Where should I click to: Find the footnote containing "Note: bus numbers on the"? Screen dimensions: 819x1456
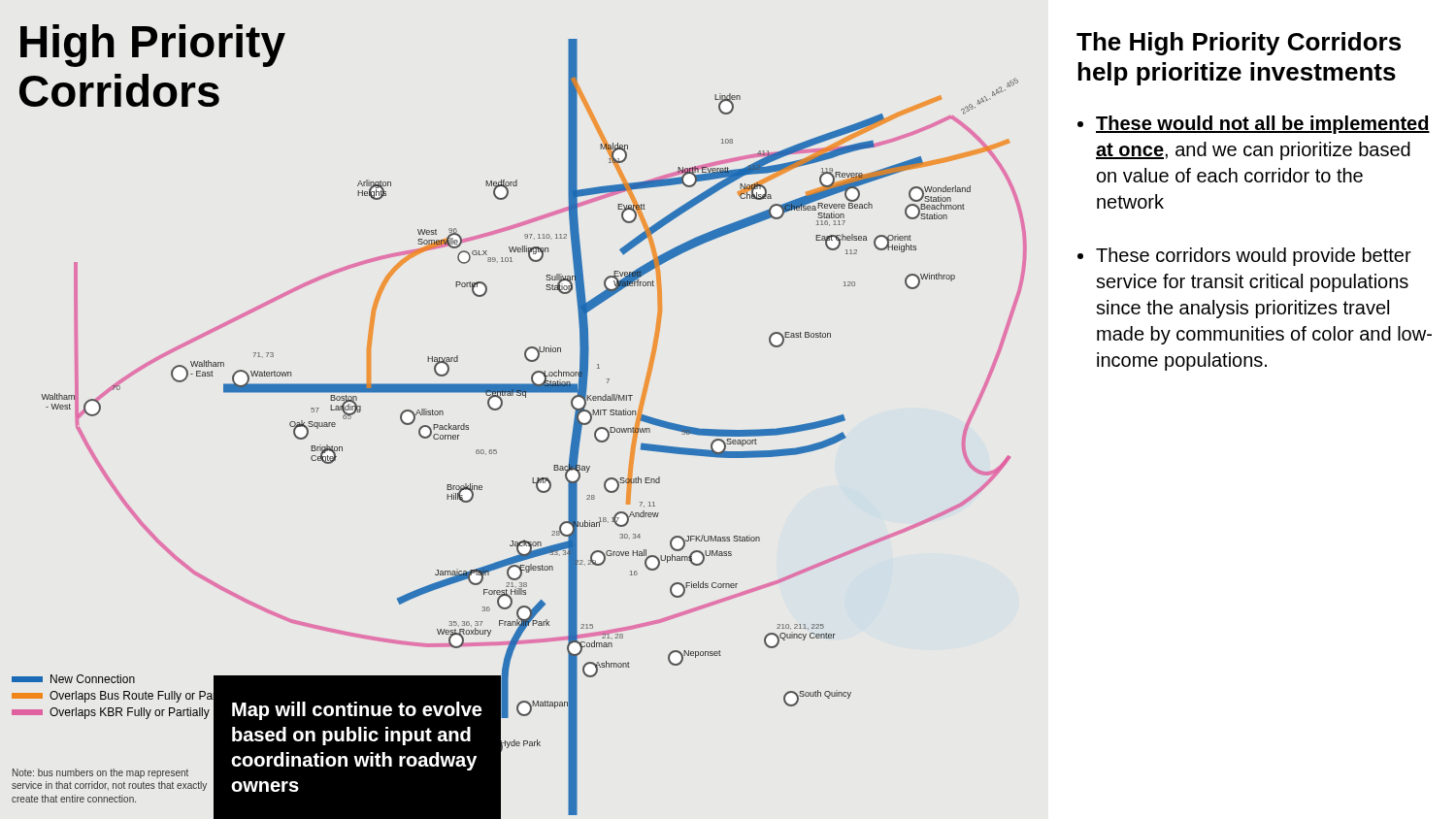coord(109,786)
